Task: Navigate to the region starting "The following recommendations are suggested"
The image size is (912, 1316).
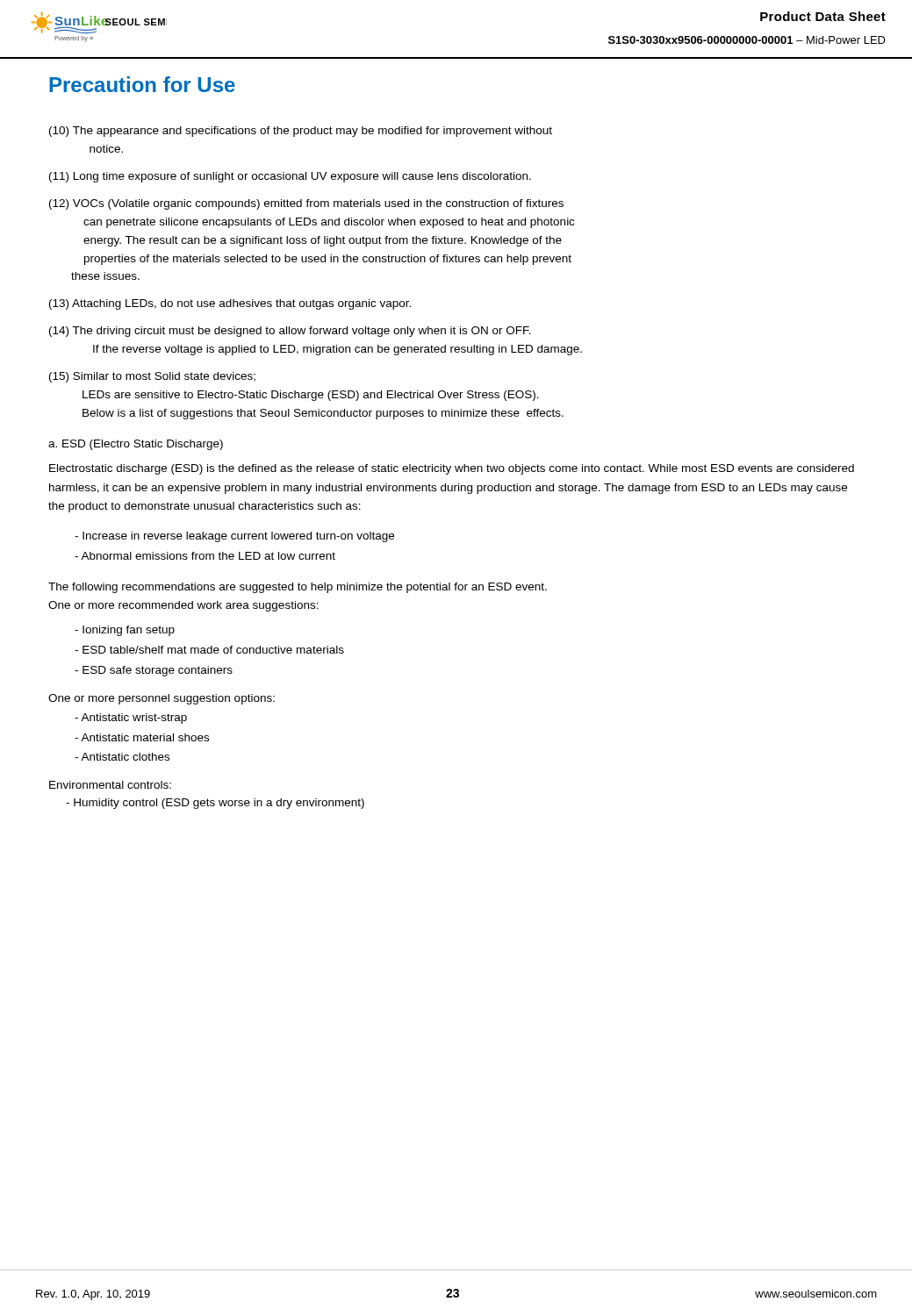Action: [x=298, y=596]
